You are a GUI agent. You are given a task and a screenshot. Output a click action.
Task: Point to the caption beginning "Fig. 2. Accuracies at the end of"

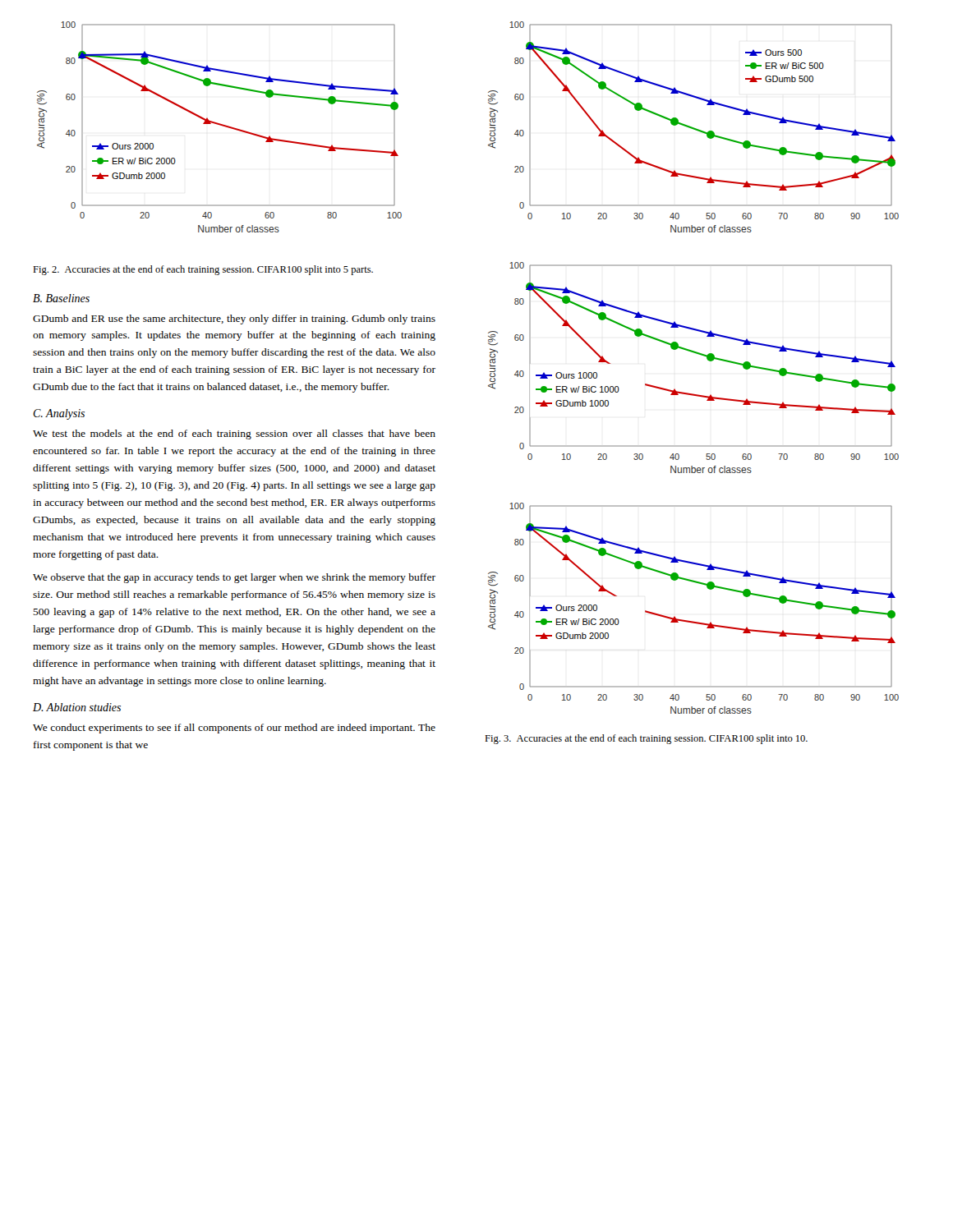click(x=203, y=269)
